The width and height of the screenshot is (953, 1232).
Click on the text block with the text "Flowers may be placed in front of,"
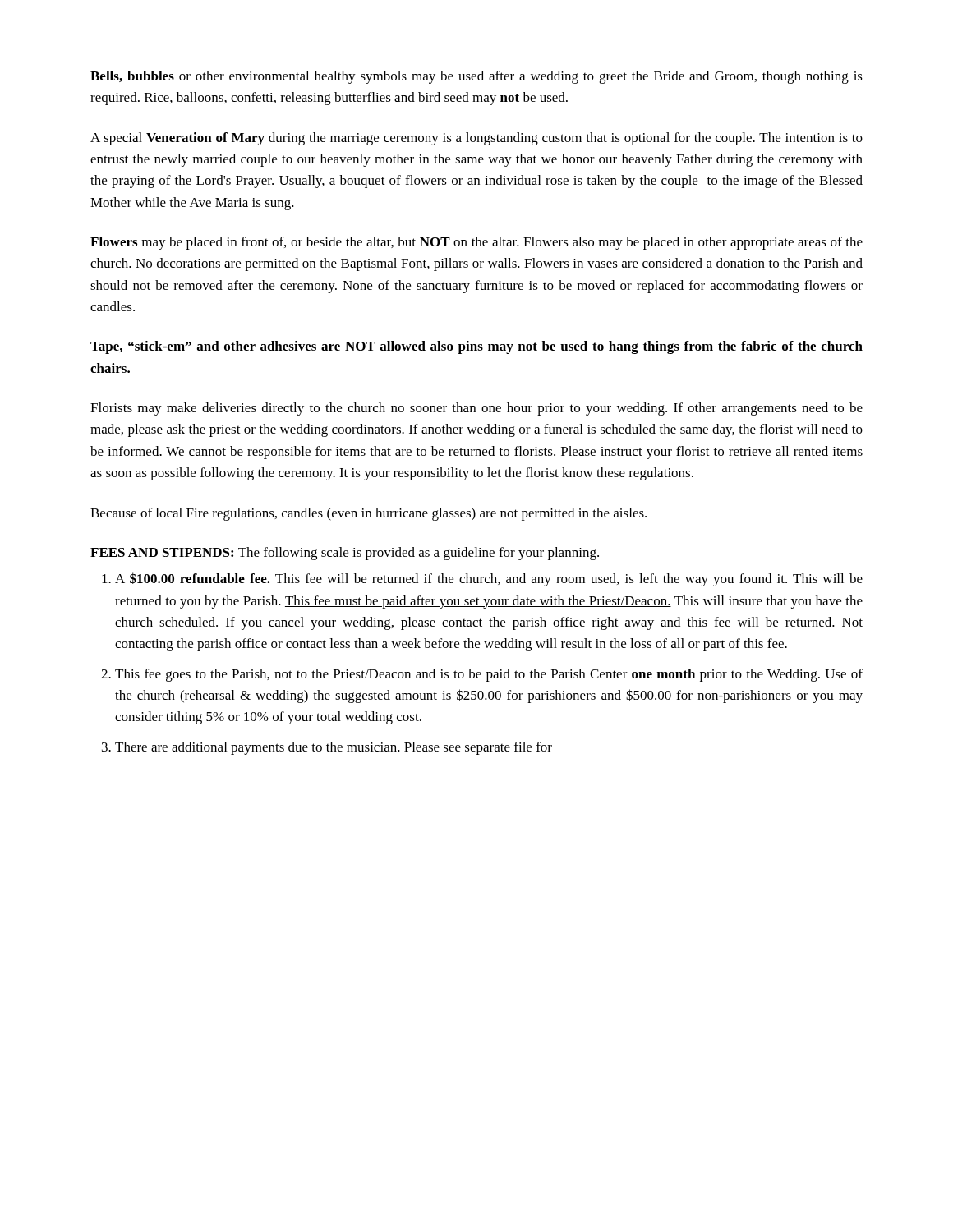click(x=476, y=274)
